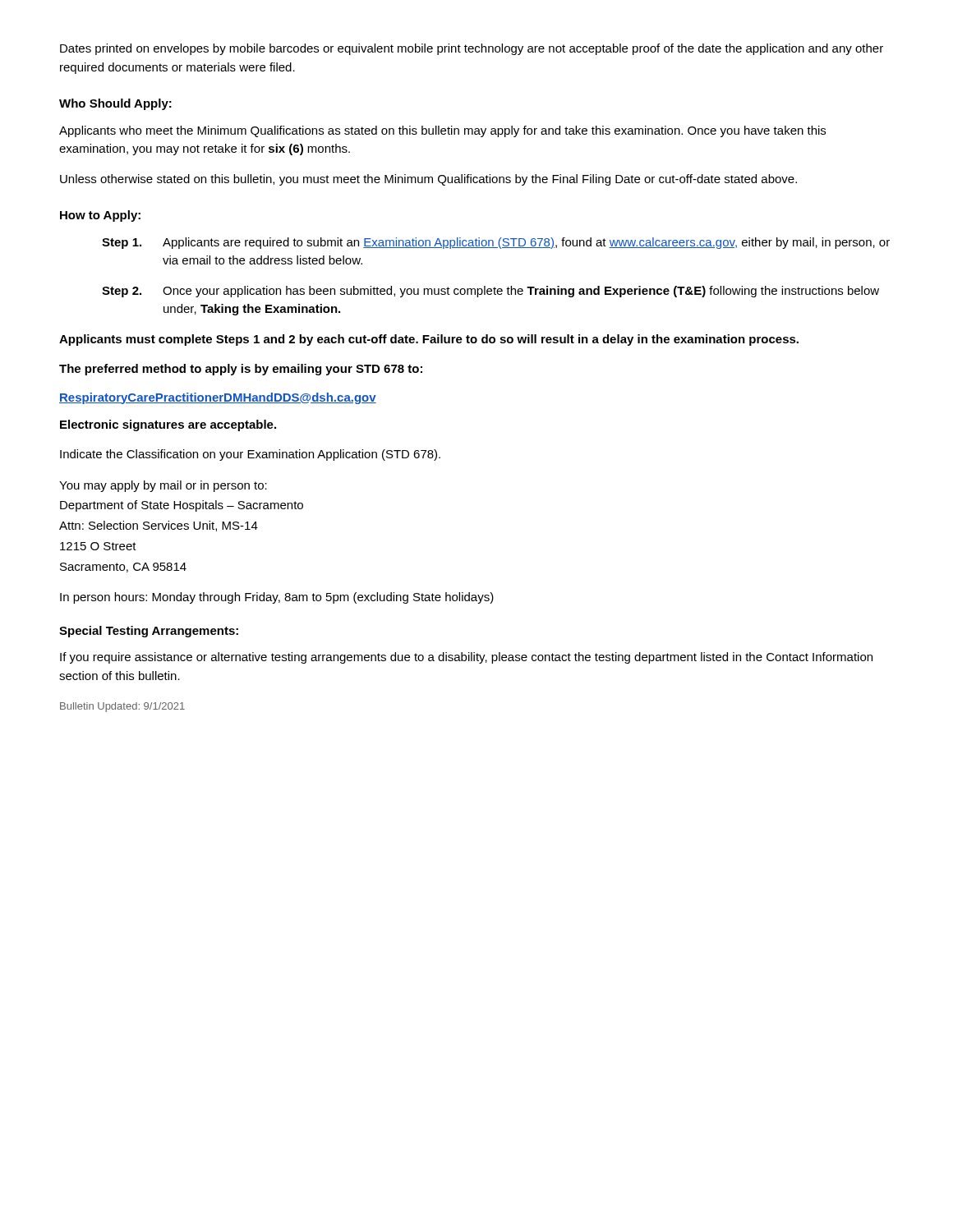This screenshot has width=953, height=1232.
Task: Click the passage that begins "Applicants must complete Steps 1 and 2"
Action: 429,338
